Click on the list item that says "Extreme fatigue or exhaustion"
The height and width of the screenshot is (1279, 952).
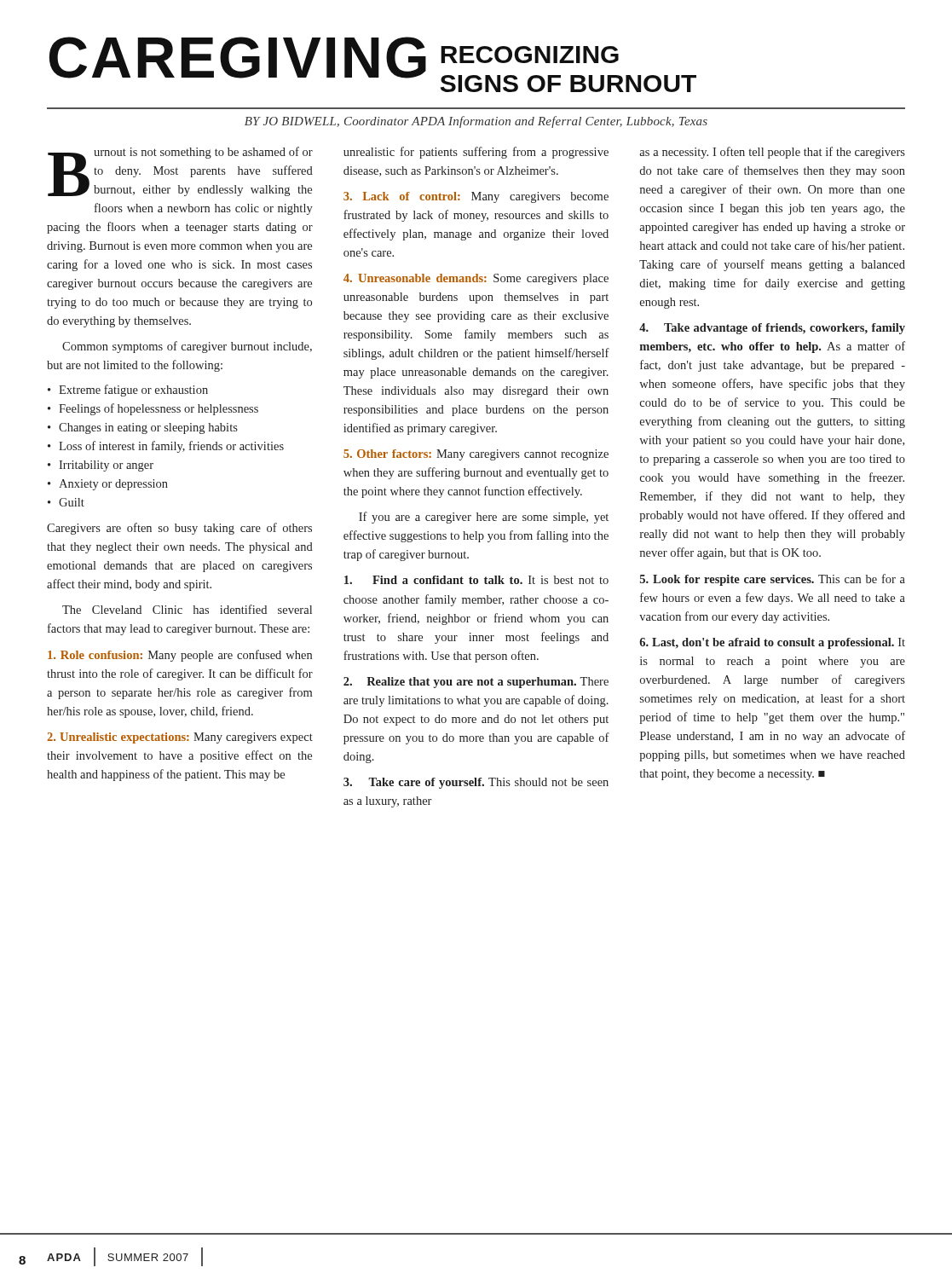[133, 390]
